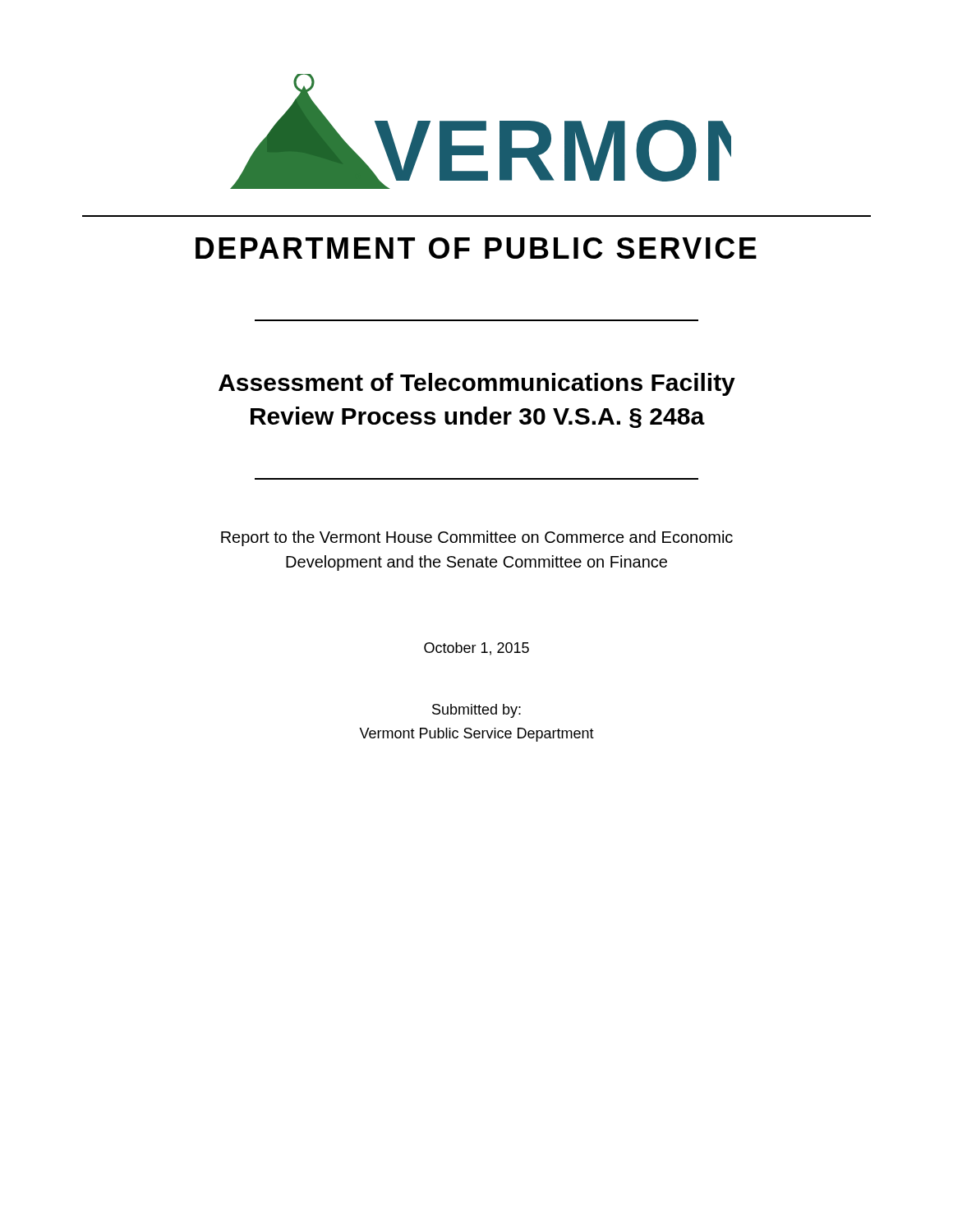Find the text block containing "Report to the Vermont House"
Screen dimensions: 1232x953
476,549
